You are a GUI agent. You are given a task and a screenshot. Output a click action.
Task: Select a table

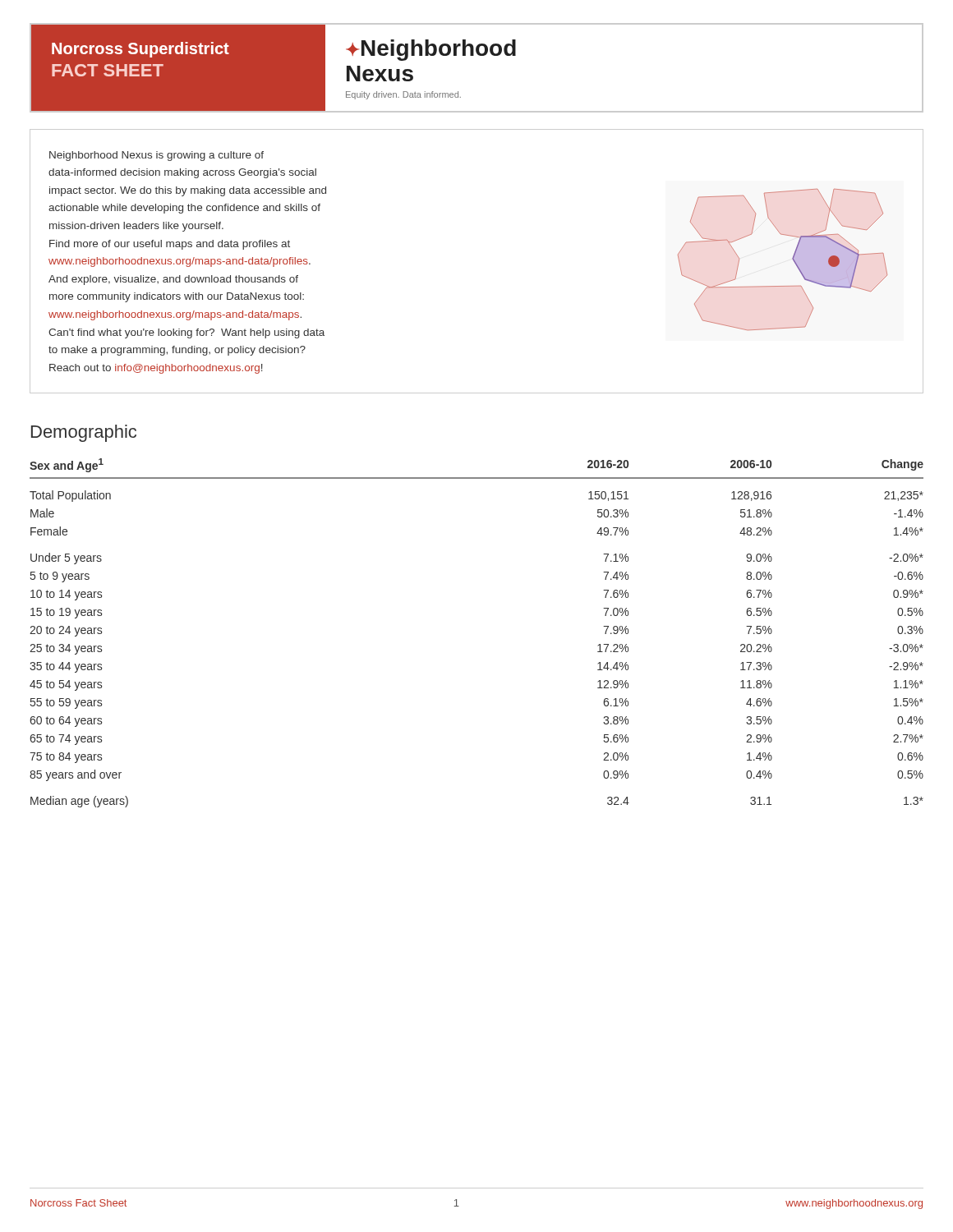(x=476, y=630)
